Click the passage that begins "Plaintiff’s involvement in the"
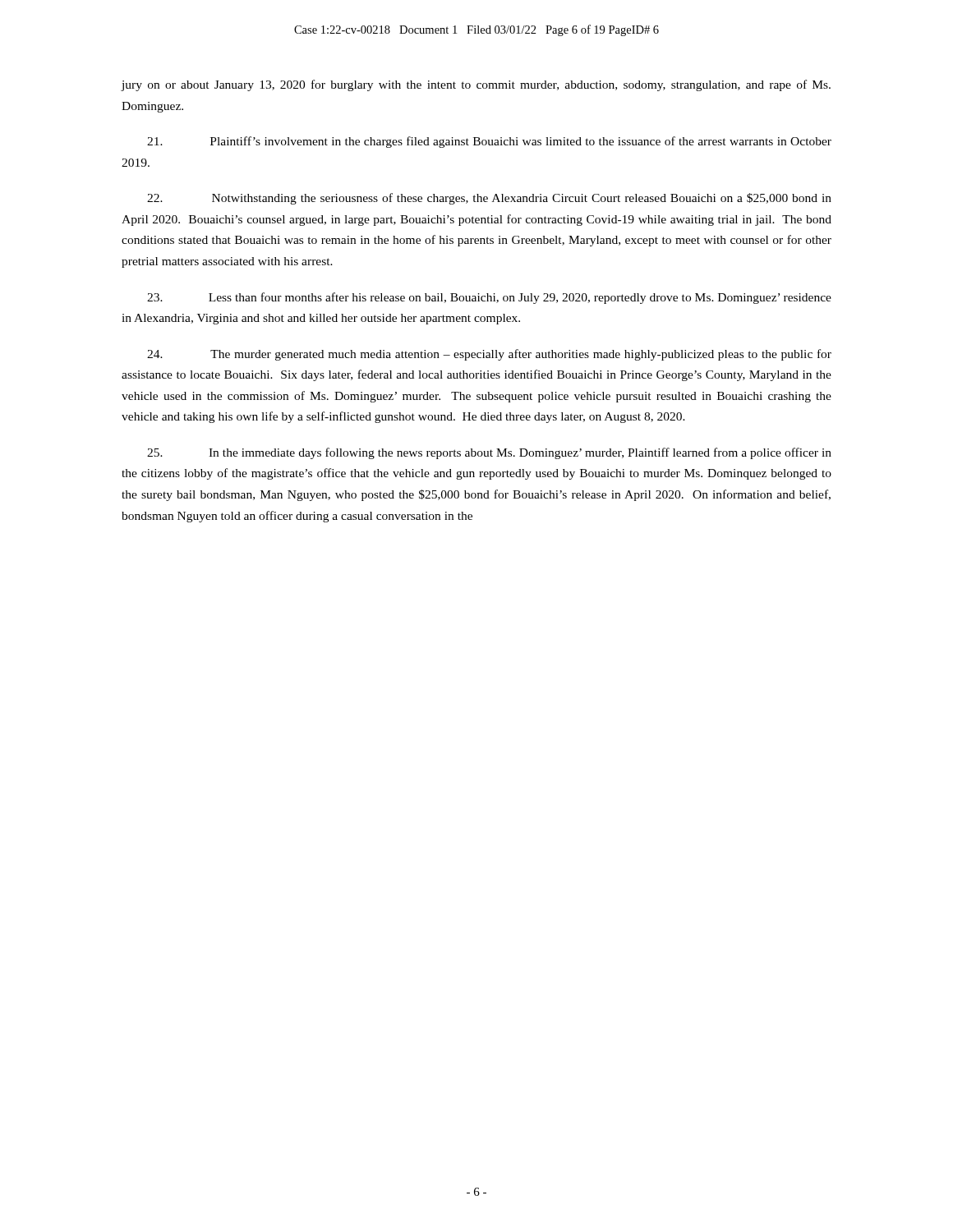 click(476, 150)
